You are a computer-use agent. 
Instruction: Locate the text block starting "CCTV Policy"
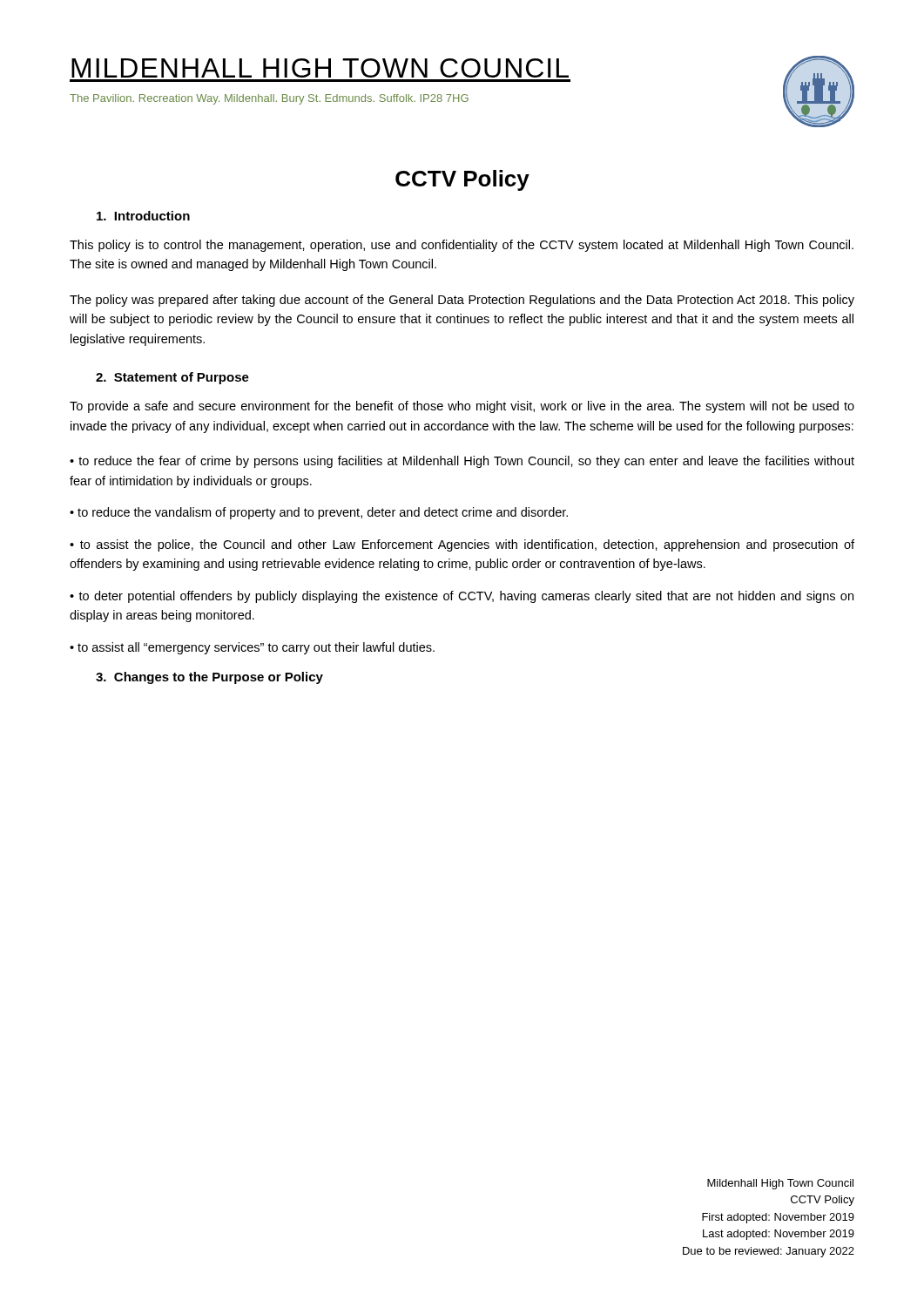[462, 179]
